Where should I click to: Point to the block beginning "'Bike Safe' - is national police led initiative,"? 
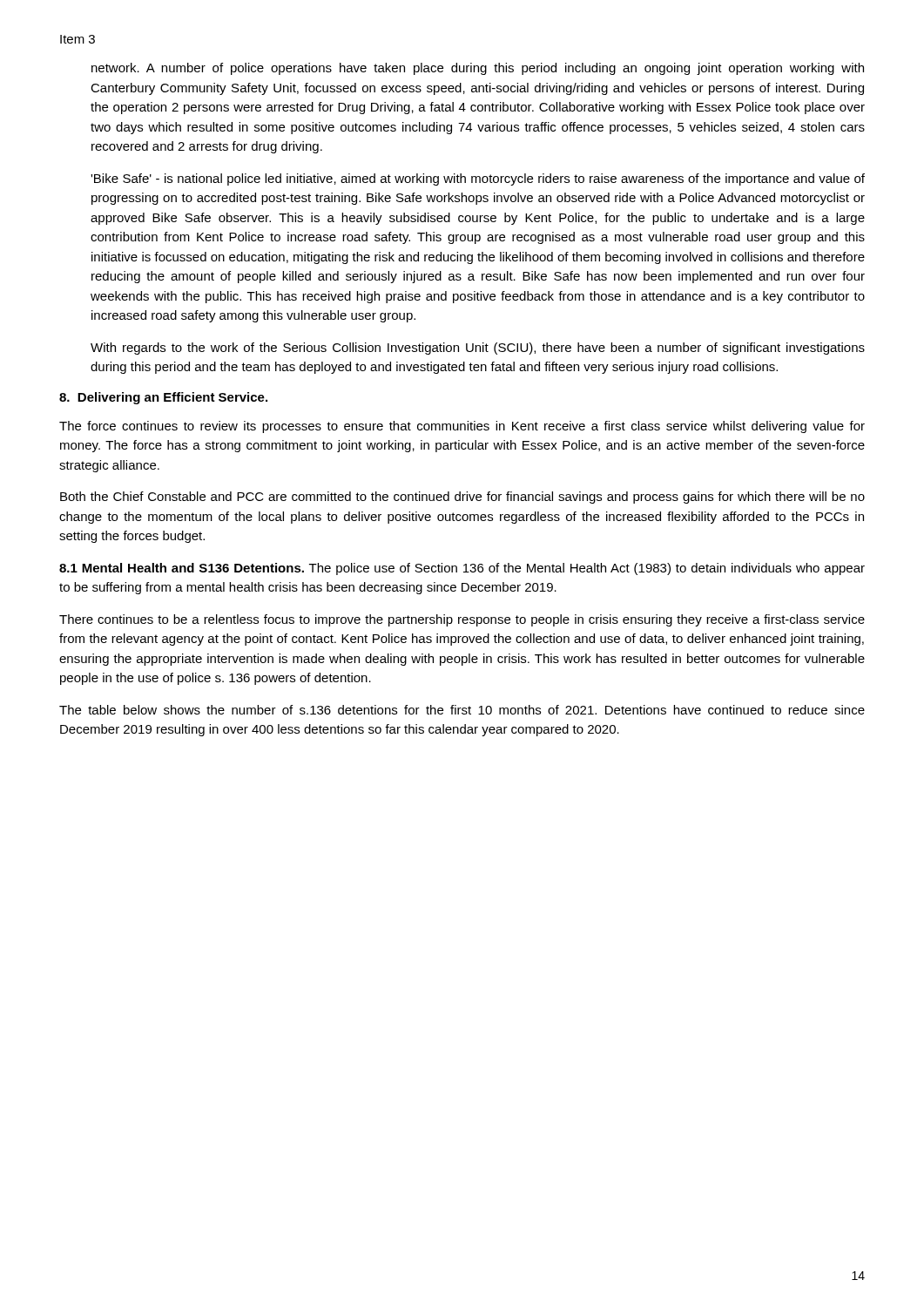tap(478, 246)
